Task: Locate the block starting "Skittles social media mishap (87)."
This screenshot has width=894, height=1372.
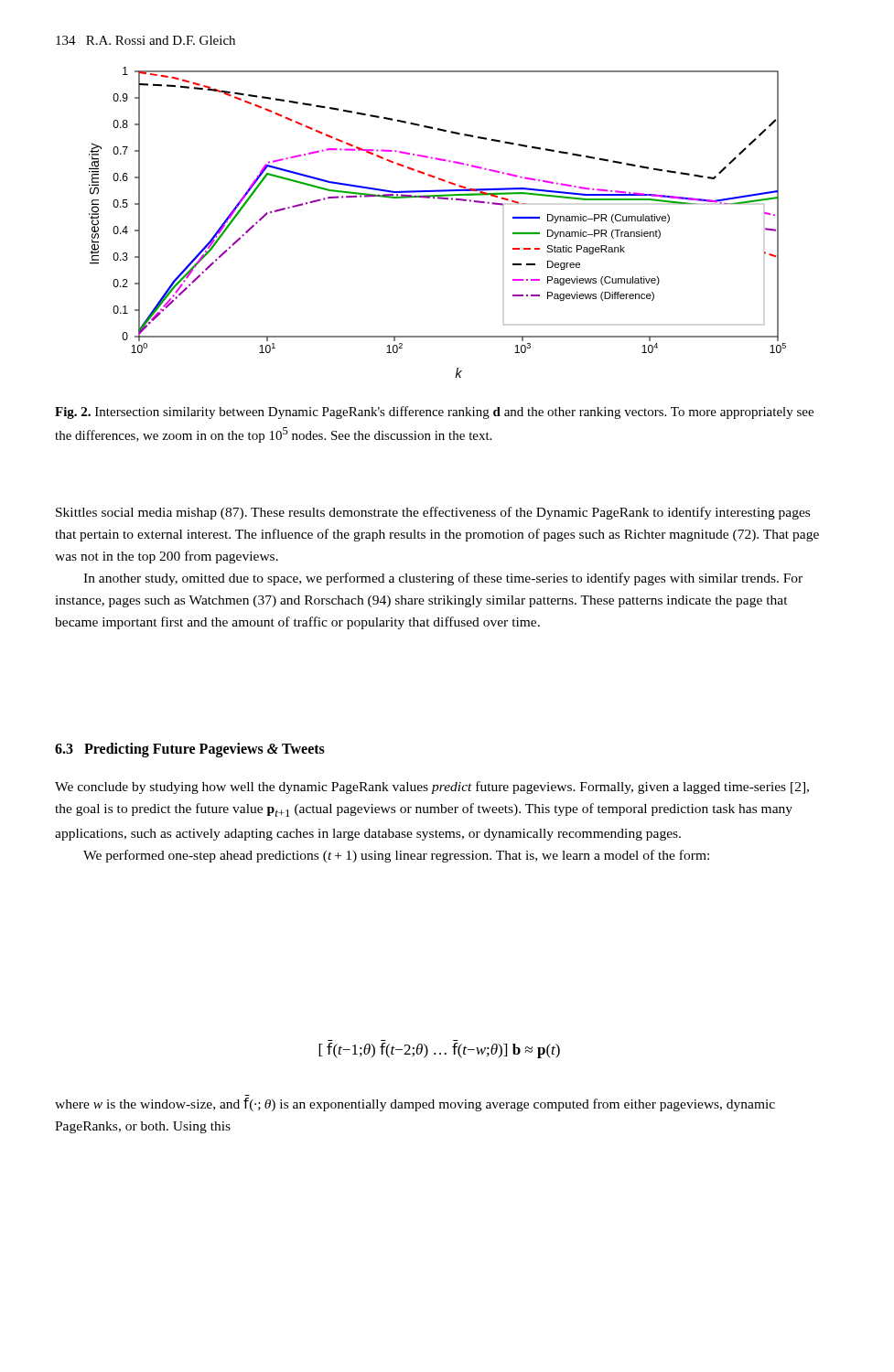Action: pos(439,567)
